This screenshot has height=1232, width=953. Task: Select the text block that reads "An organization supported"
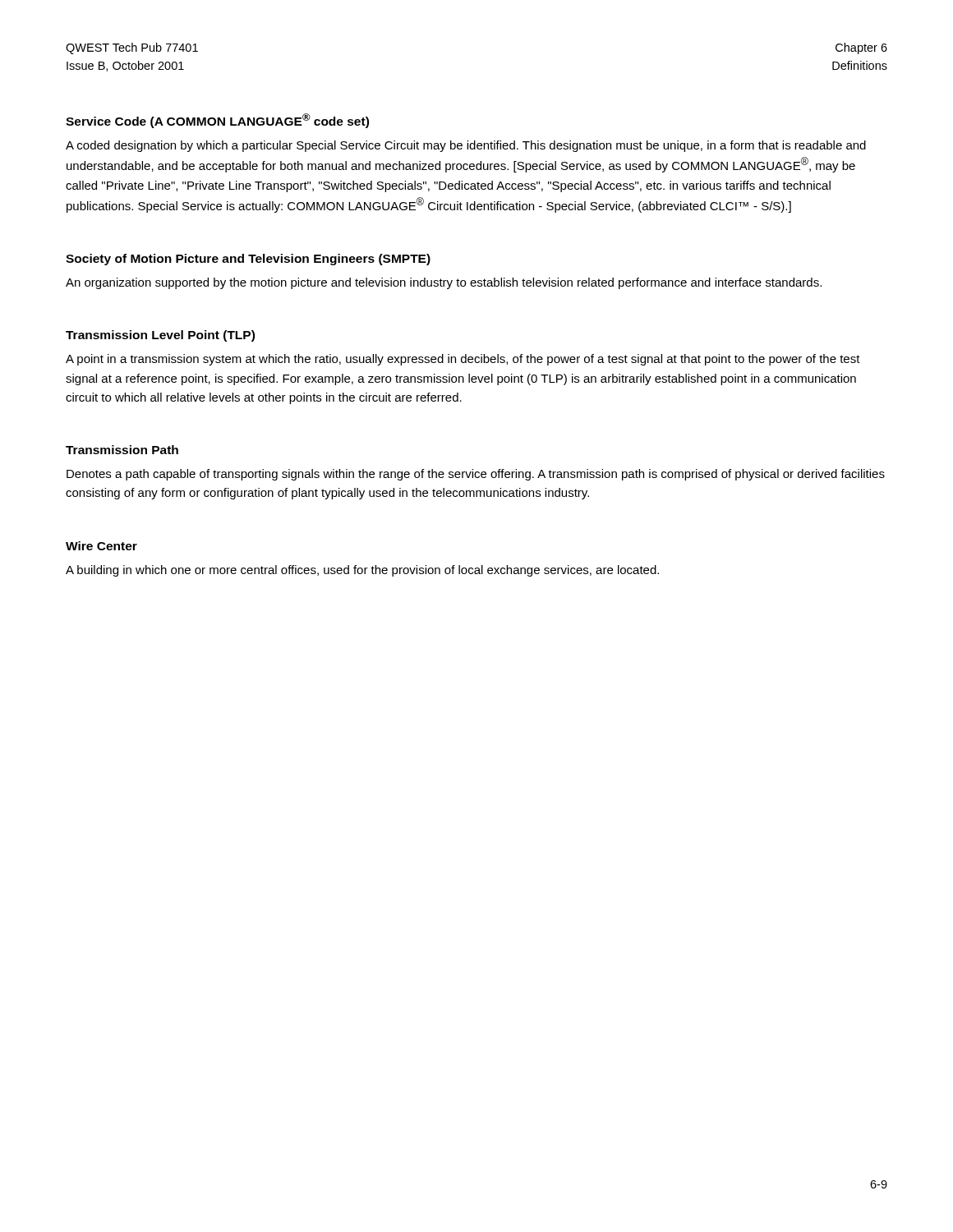[x=444, y=282]
